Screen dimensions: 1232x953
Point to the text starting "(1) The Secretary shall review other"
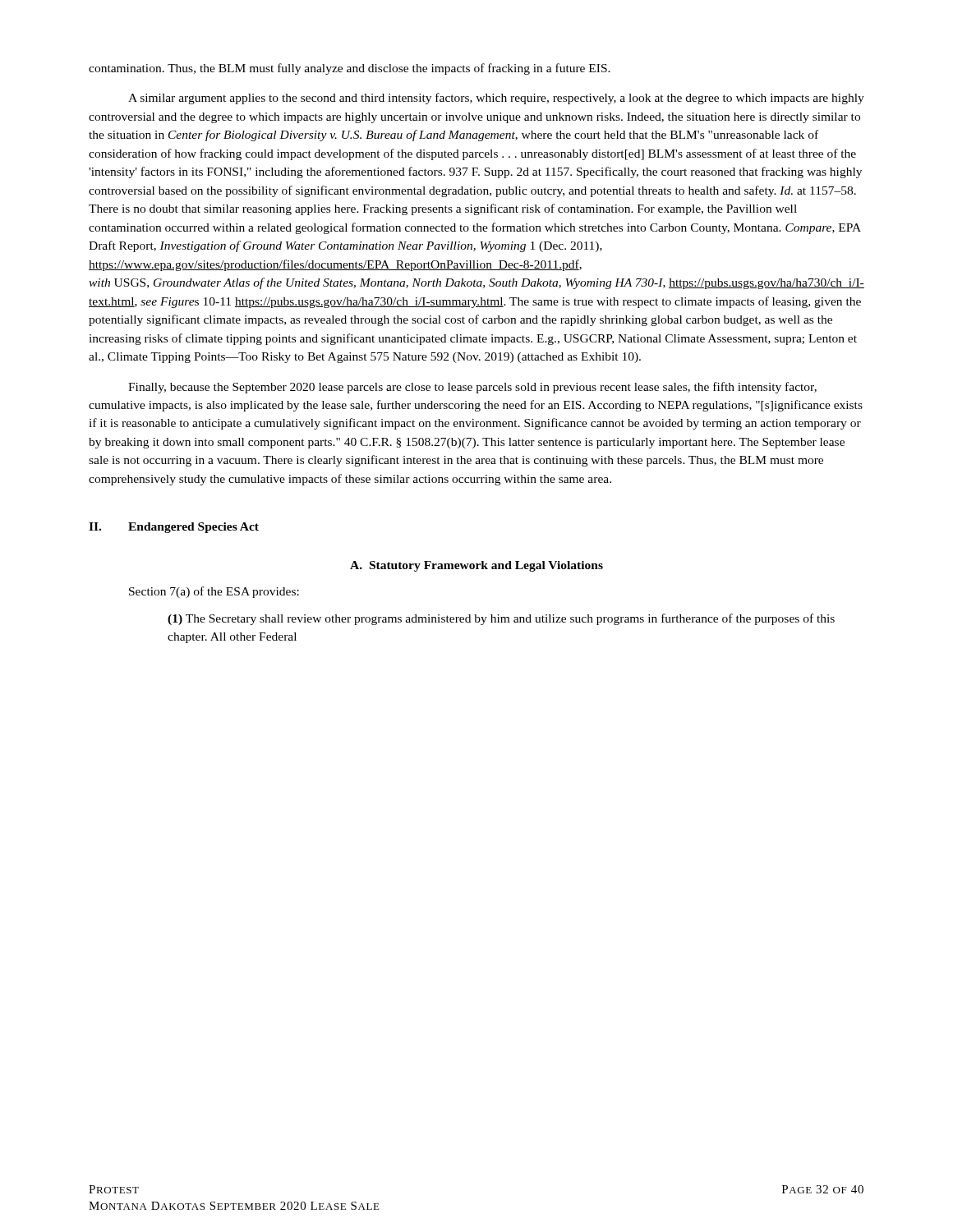(501, 627)
